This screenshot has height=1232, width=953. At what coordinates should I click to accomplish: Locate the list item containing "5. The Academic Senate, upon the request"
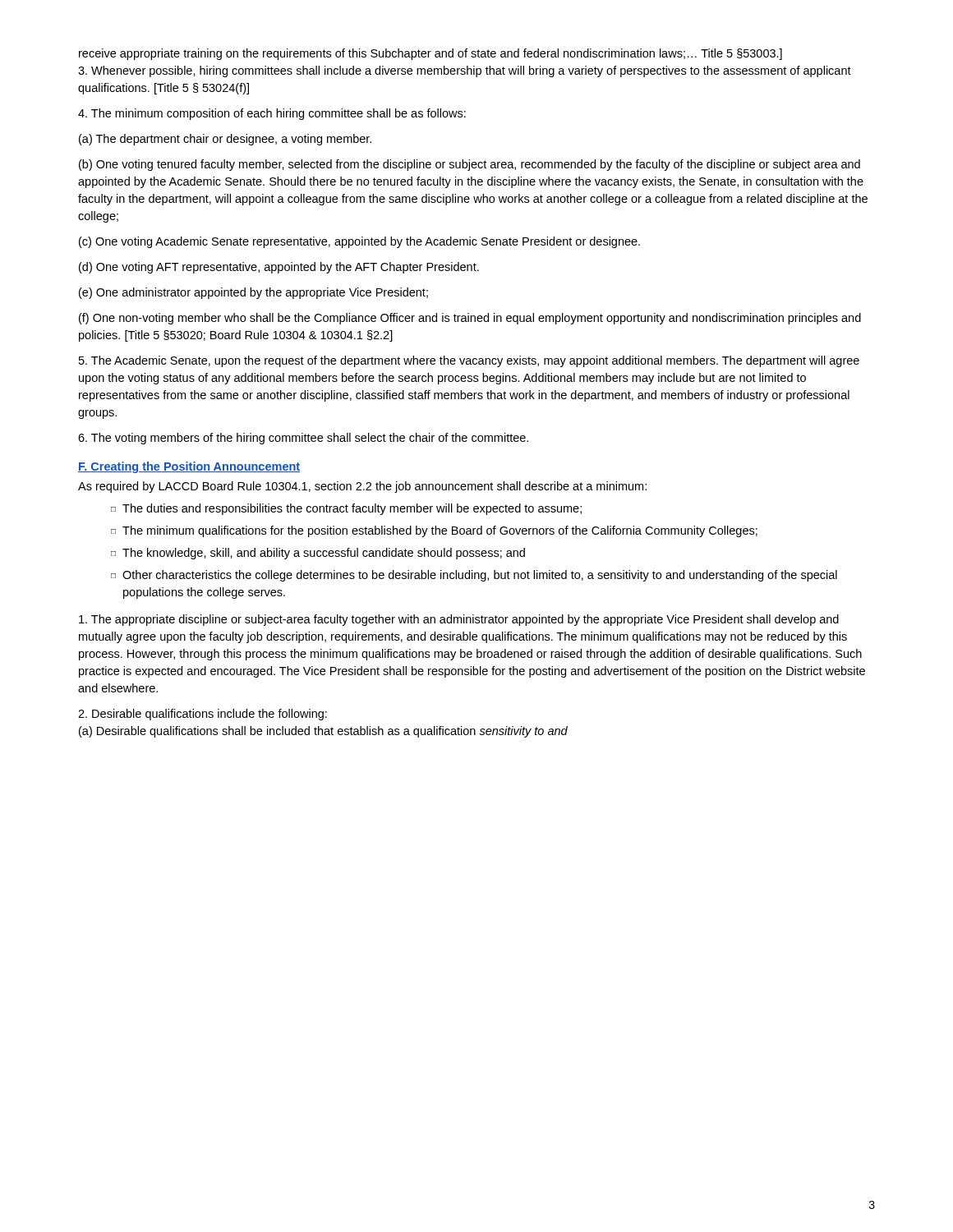pos(469,387)
